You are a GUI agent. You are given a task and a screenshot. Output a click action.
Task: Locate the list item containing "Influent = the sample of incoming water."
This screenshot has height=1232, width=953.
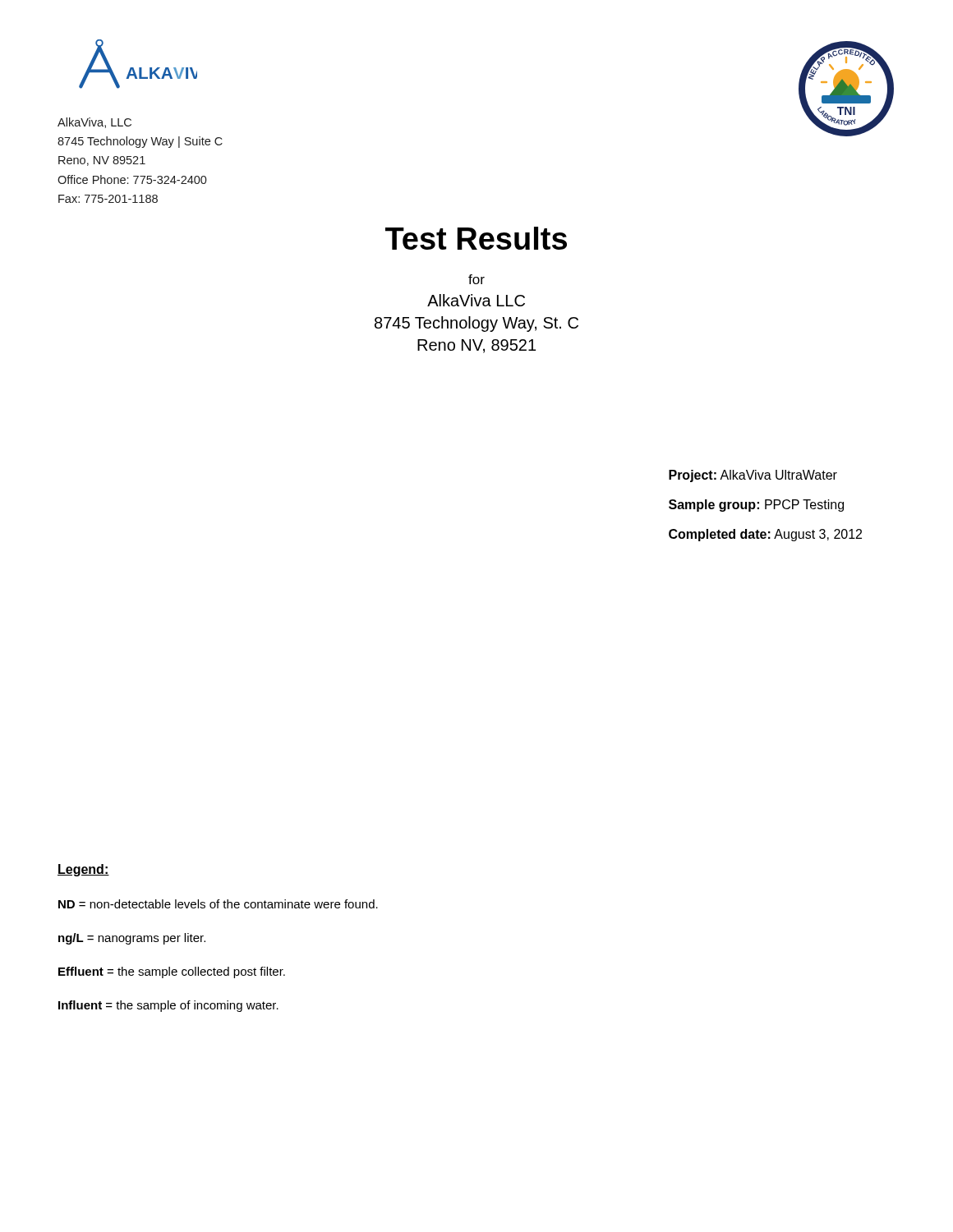pyautogui.click(x=168, y=1005)
